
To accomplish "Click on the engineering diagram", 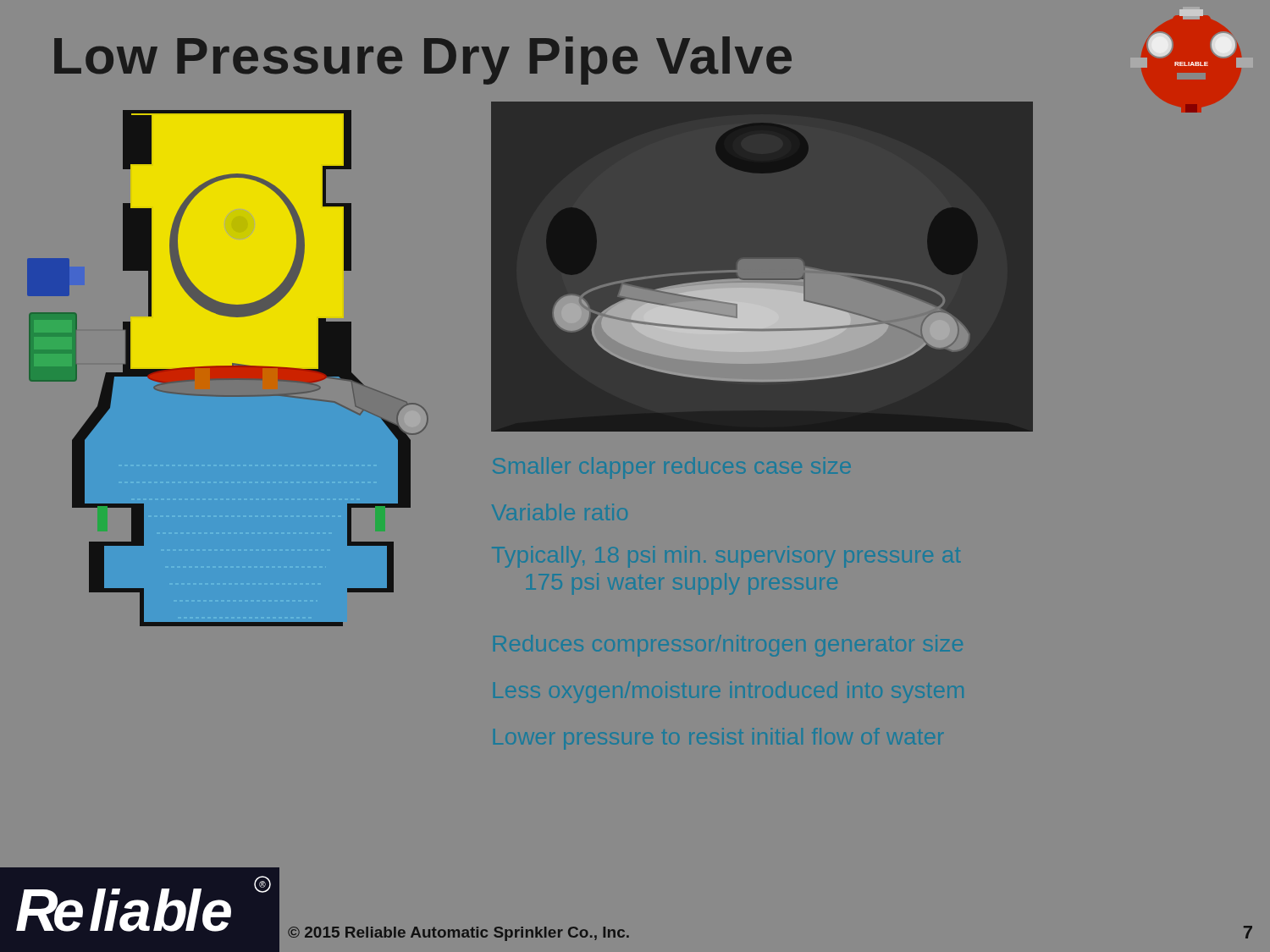I will [241, 381].
